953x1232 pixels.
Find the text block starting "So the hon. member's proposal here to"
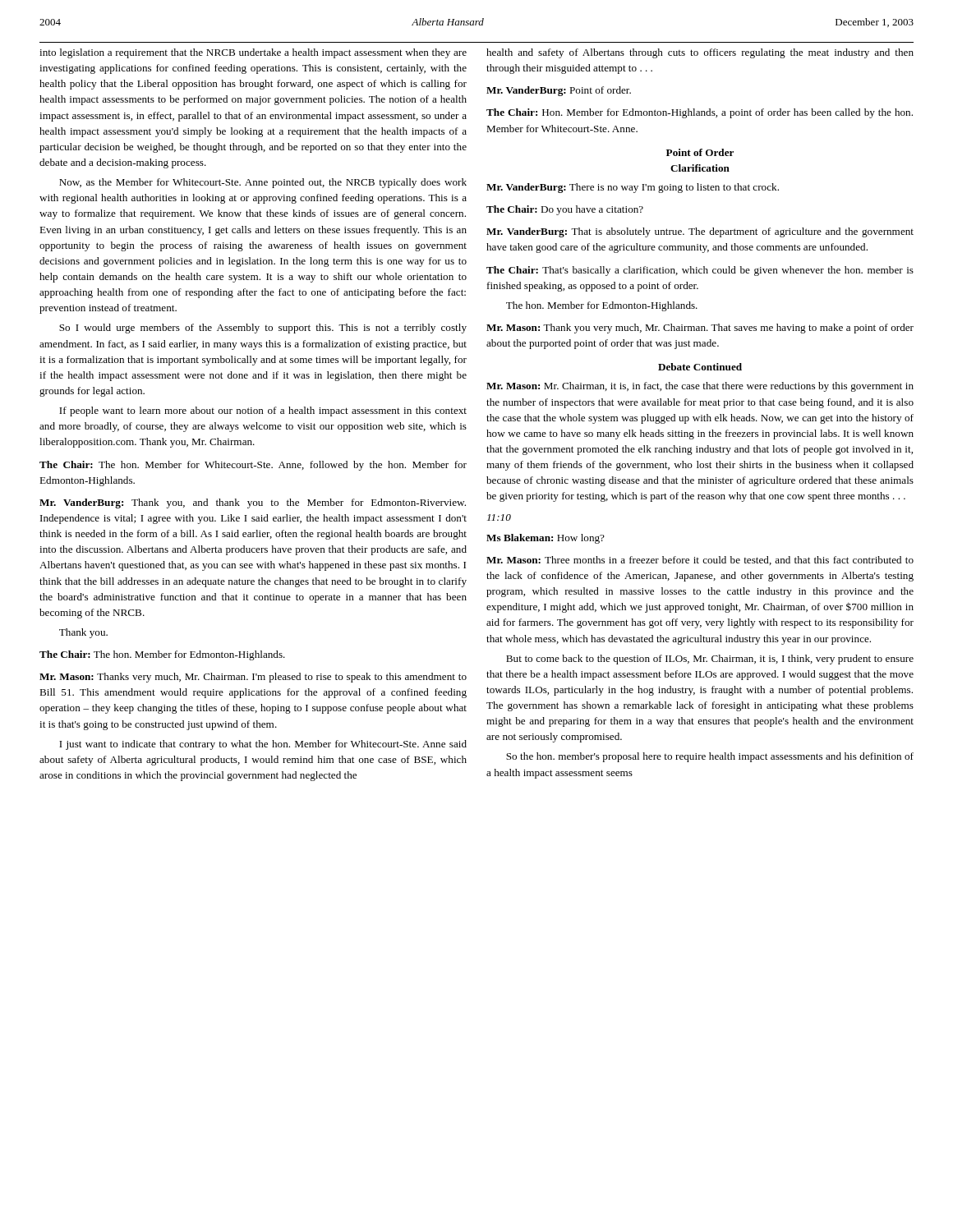[x=700, y=764]
